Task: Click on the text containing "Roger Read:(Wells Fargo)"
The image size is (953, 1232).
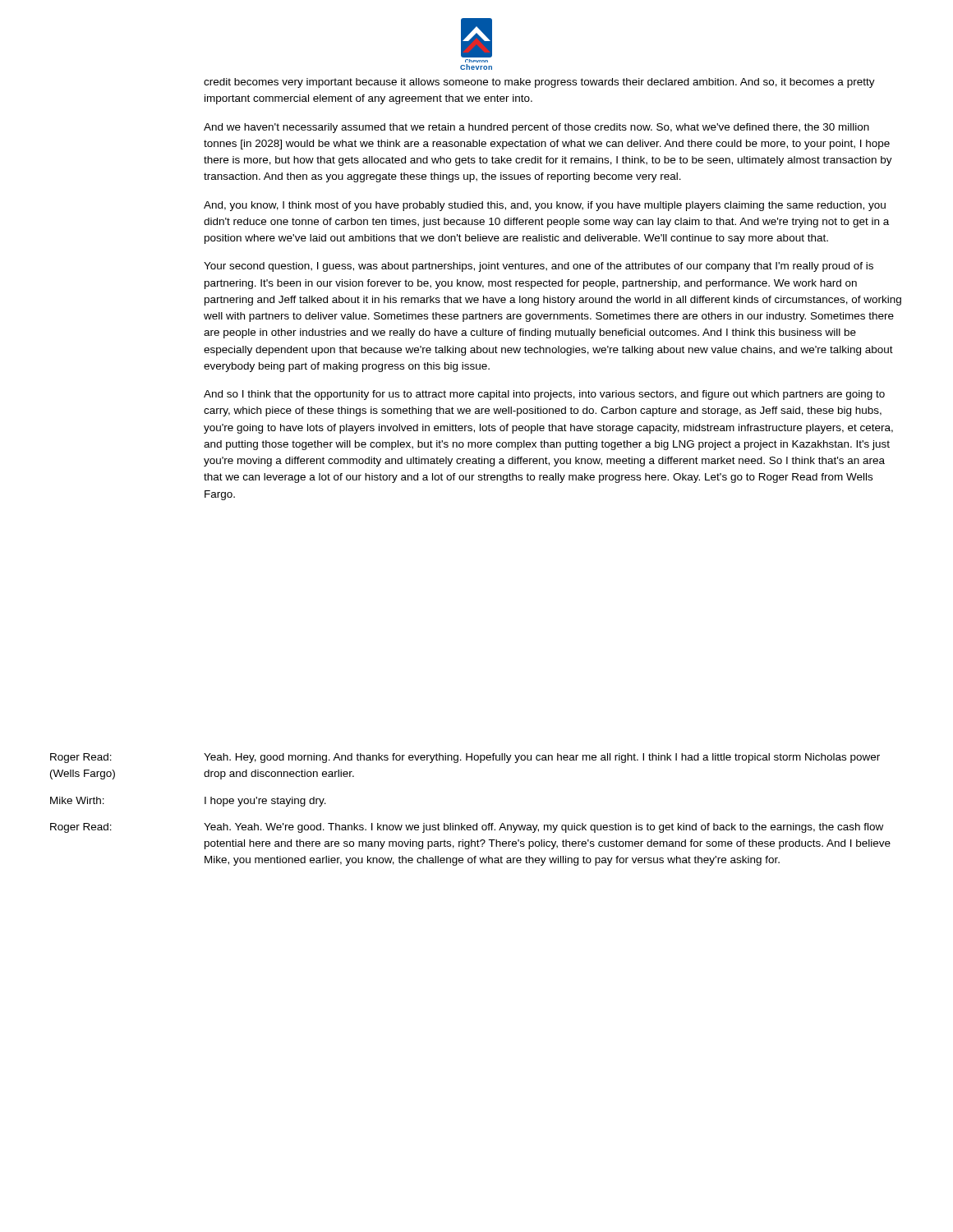Action: tap(82, 765)
